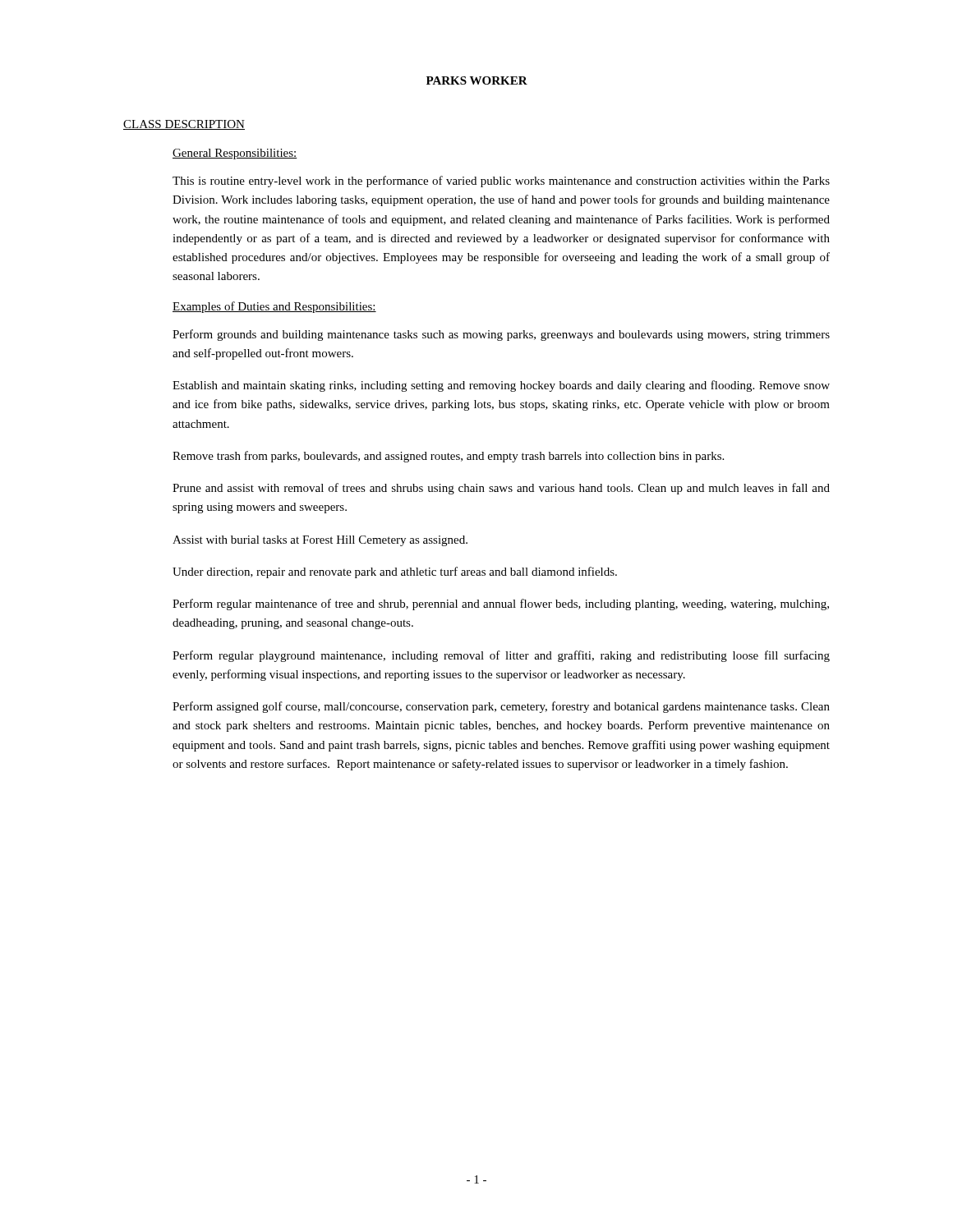Viewport: 953px width, 1232px height.
Task: Click on the list item containing "Assist with burial tasks at Forest Hill Cemetery"
Action: (x=320, y=539)
